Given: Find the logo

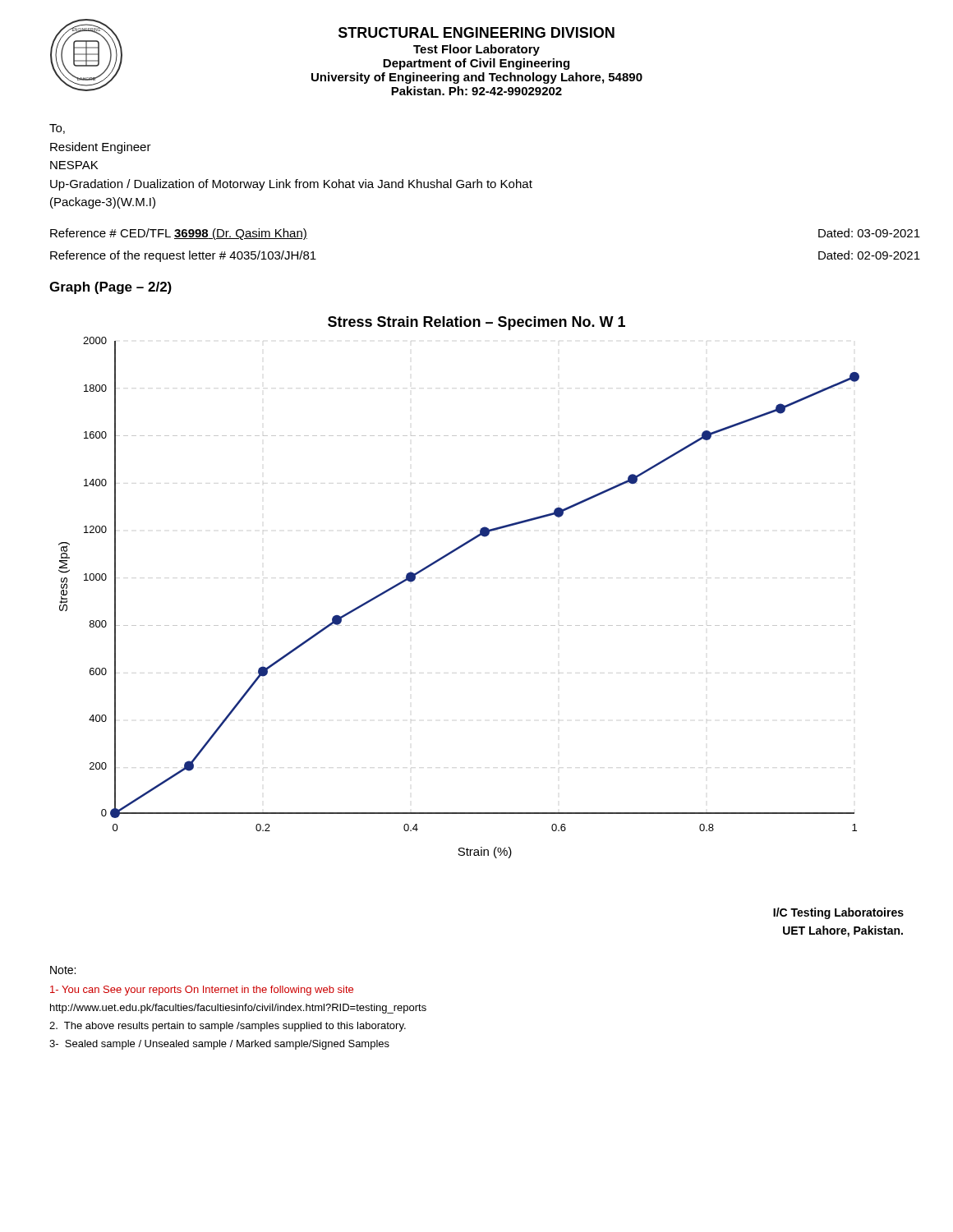Looking at the screenshot, I should click(86, 55).
